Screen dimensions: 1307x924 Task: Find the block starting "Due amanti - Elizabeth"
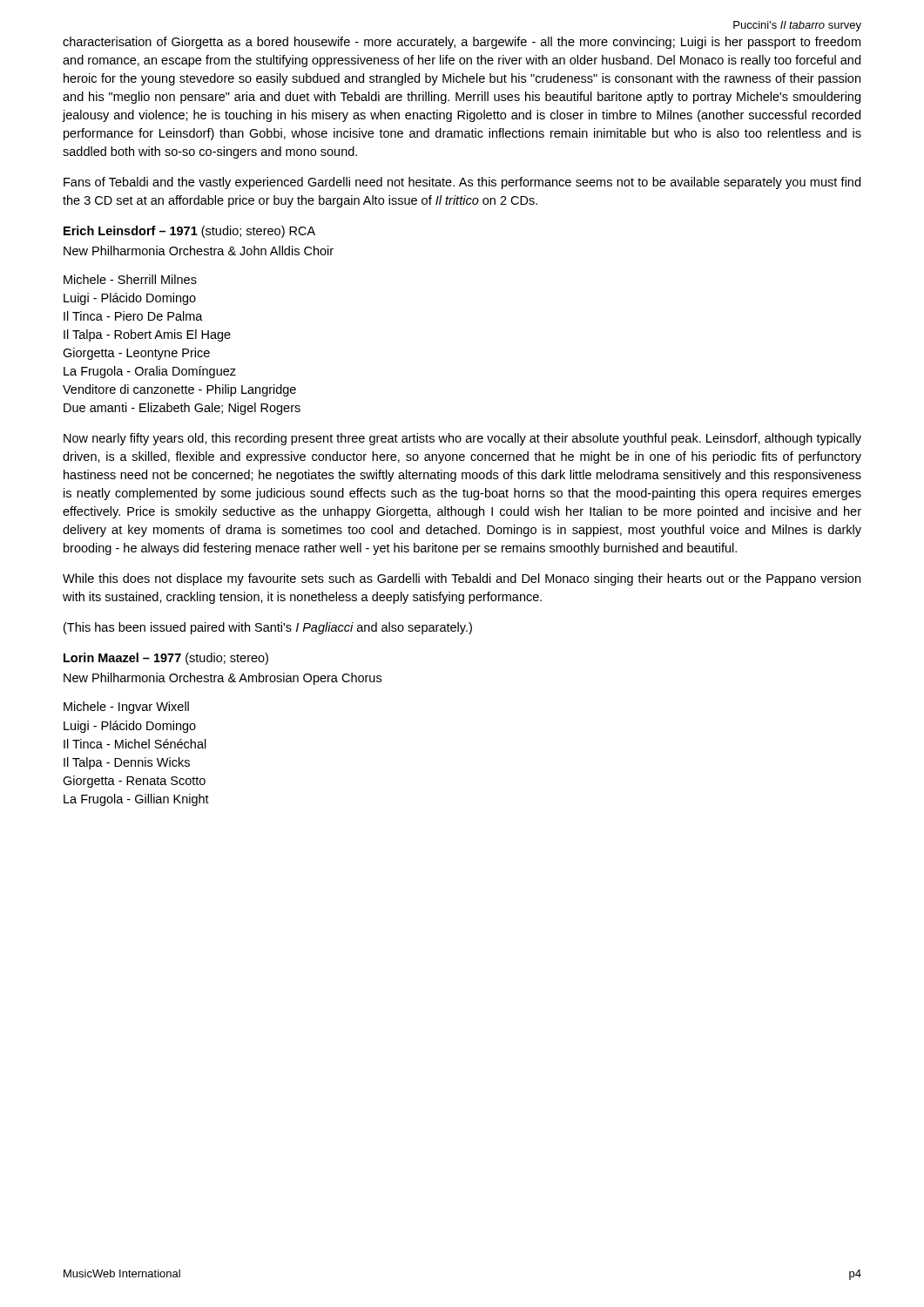click(x=182, y=408)
